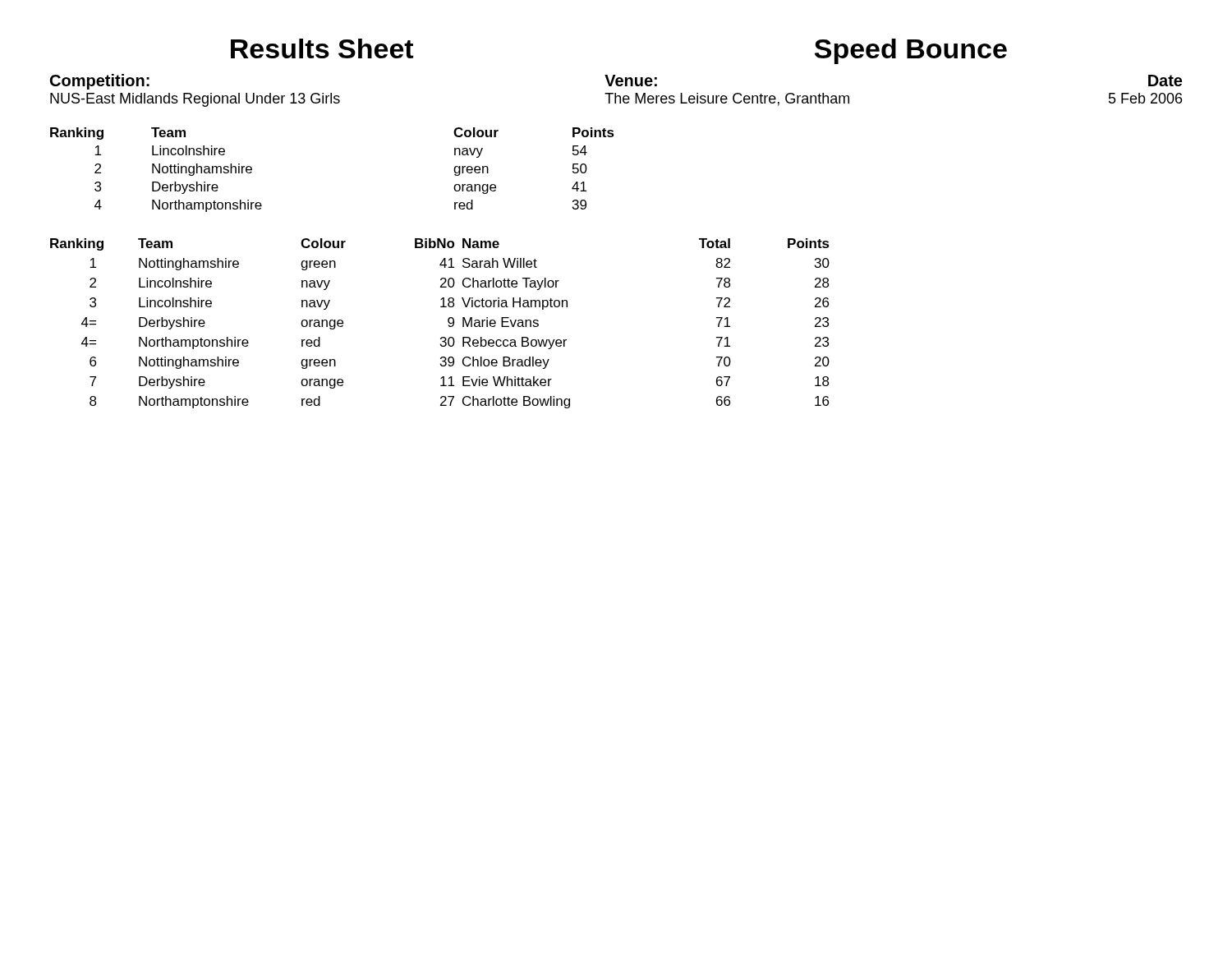
Task: Click on the table containing "Rebecca Bowyer"
Action: 616,323
